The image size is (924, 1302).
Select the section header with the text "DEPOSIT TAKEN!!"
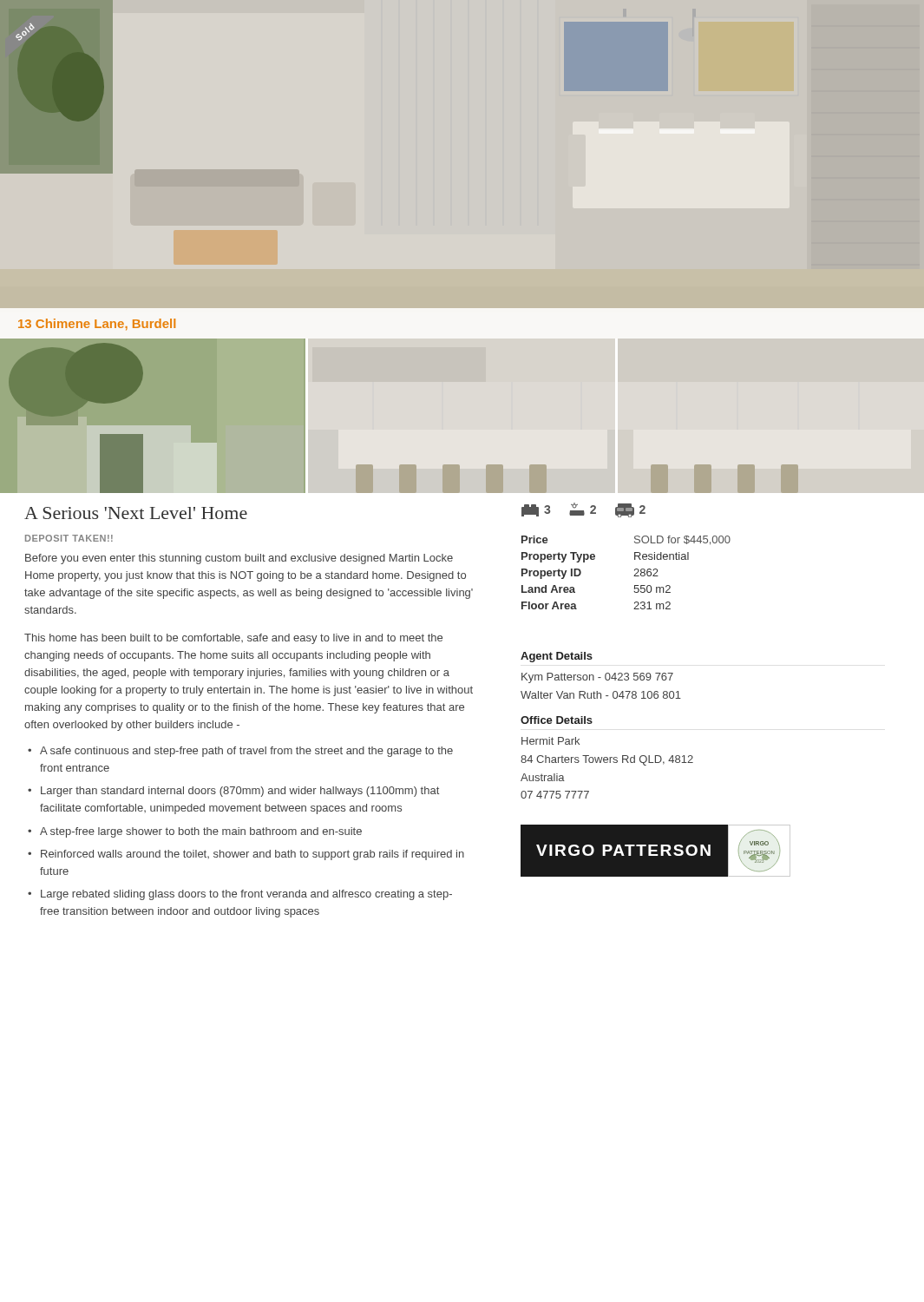pyautogui.click(x=69, y=538)
